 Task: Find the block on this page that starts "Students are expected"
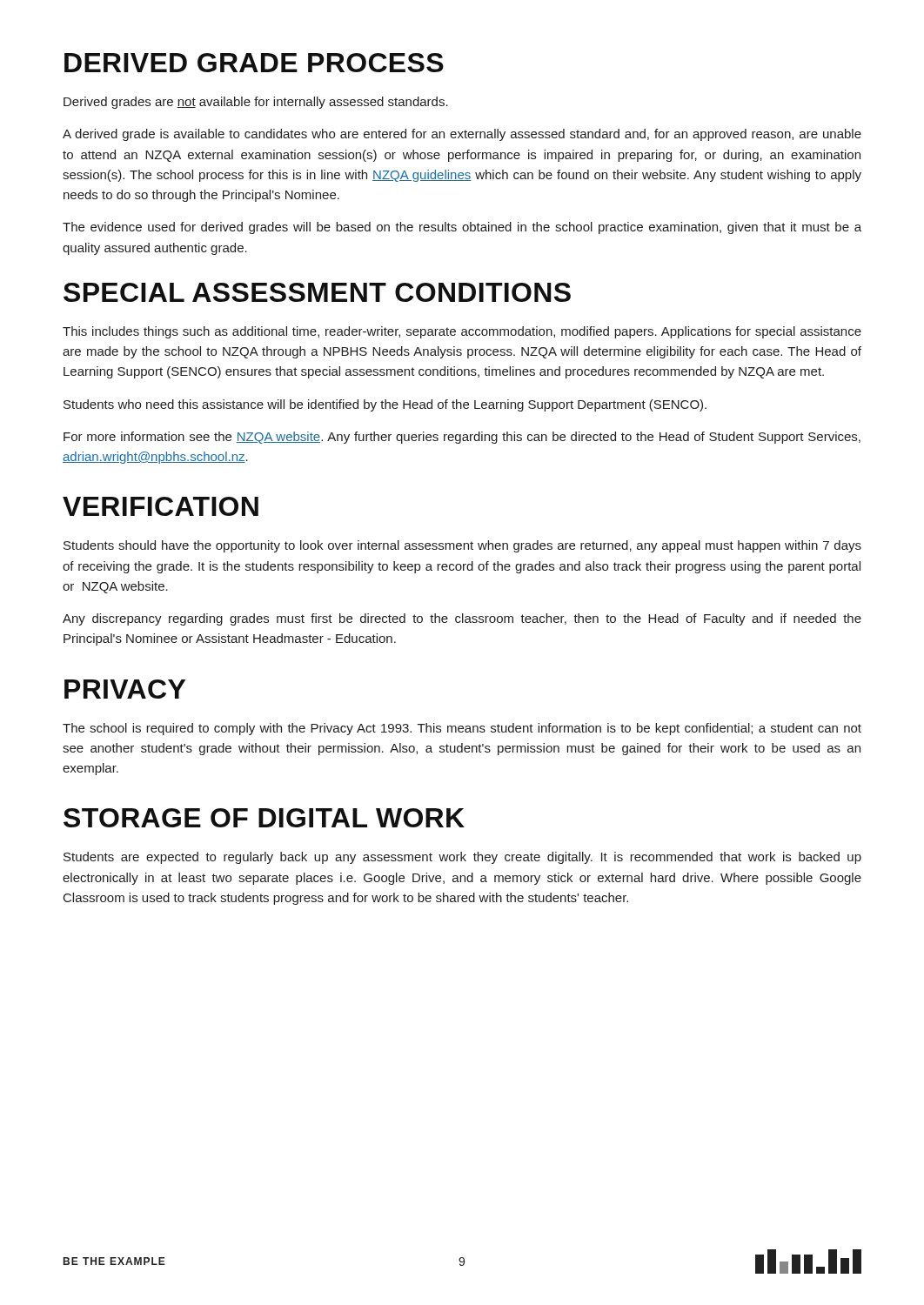tap(462, 877)
